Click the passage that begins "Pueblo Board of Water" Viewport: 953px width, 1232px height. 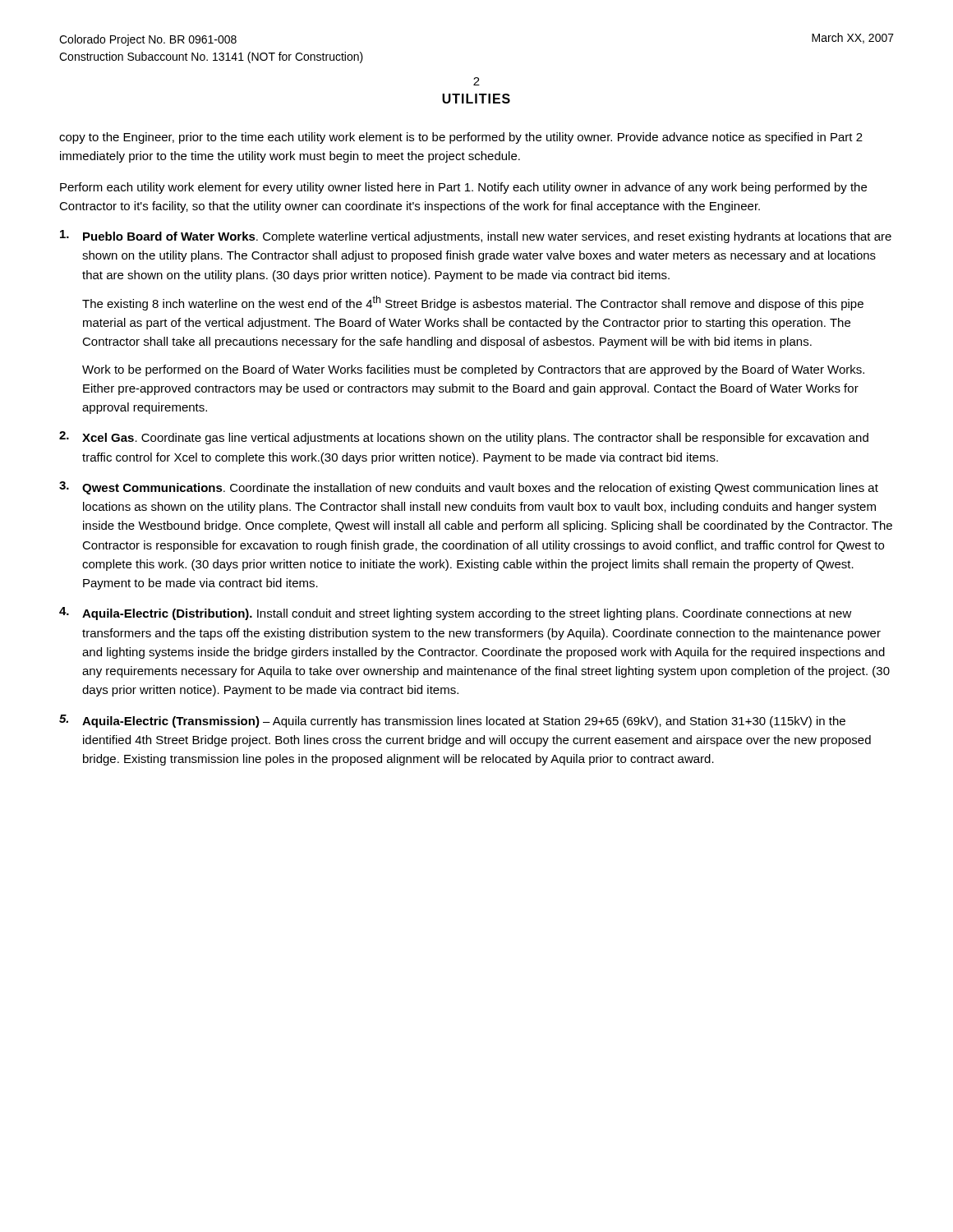coord(476,322)
